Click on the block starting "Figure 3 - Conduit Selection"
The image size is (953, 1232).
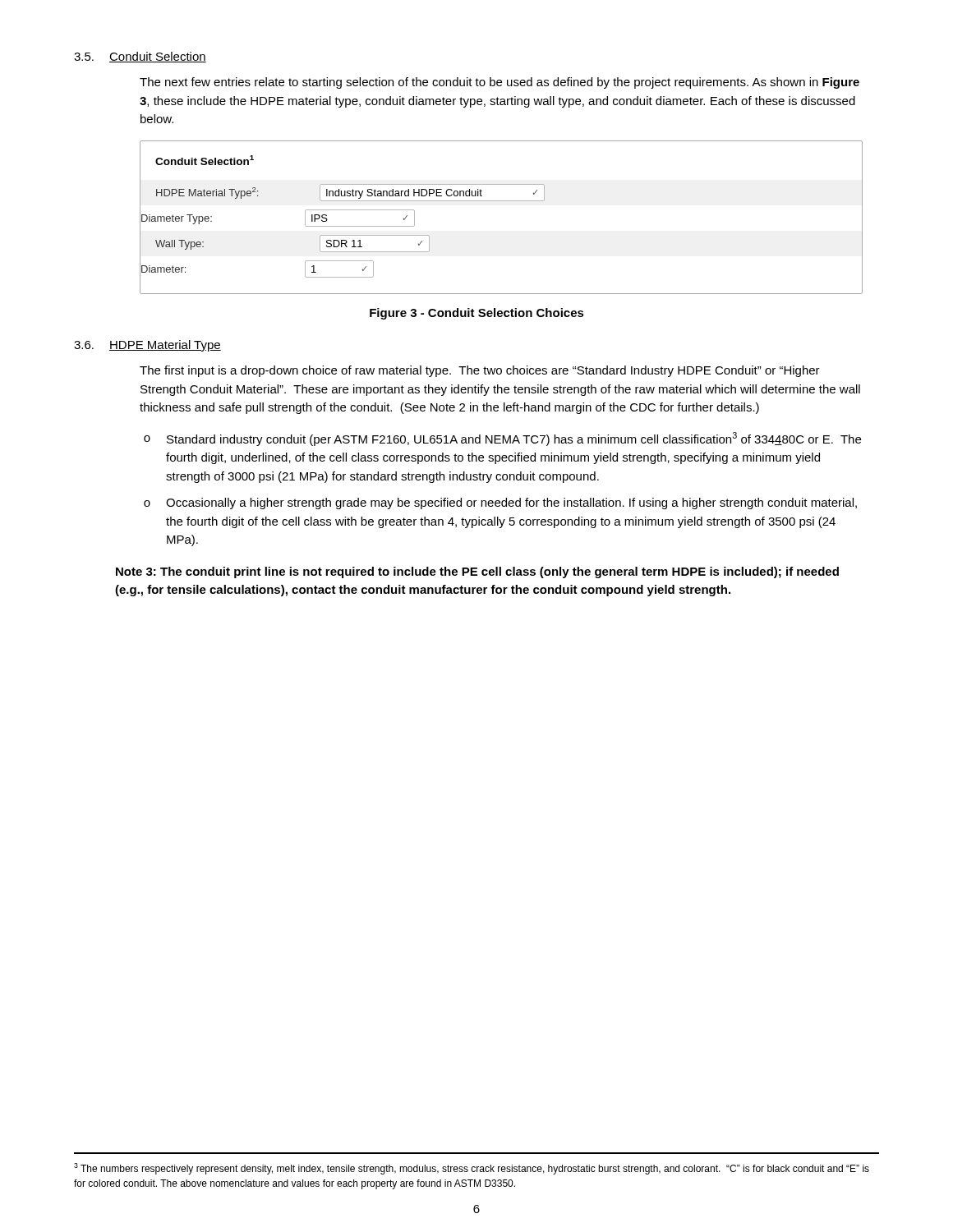point(476,312)
